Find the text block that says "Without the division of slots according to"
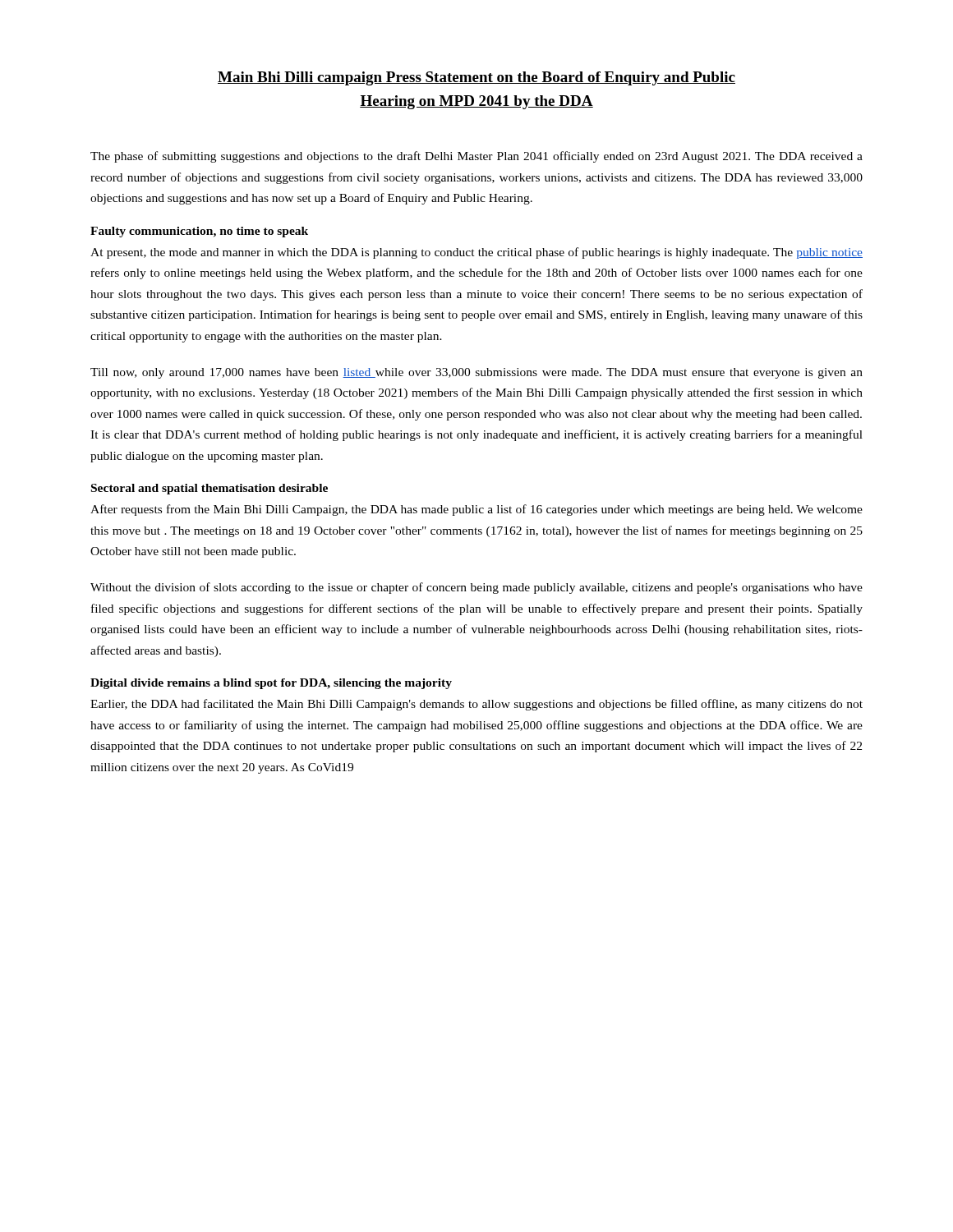 pyautogui.click(x=476, y=618)
